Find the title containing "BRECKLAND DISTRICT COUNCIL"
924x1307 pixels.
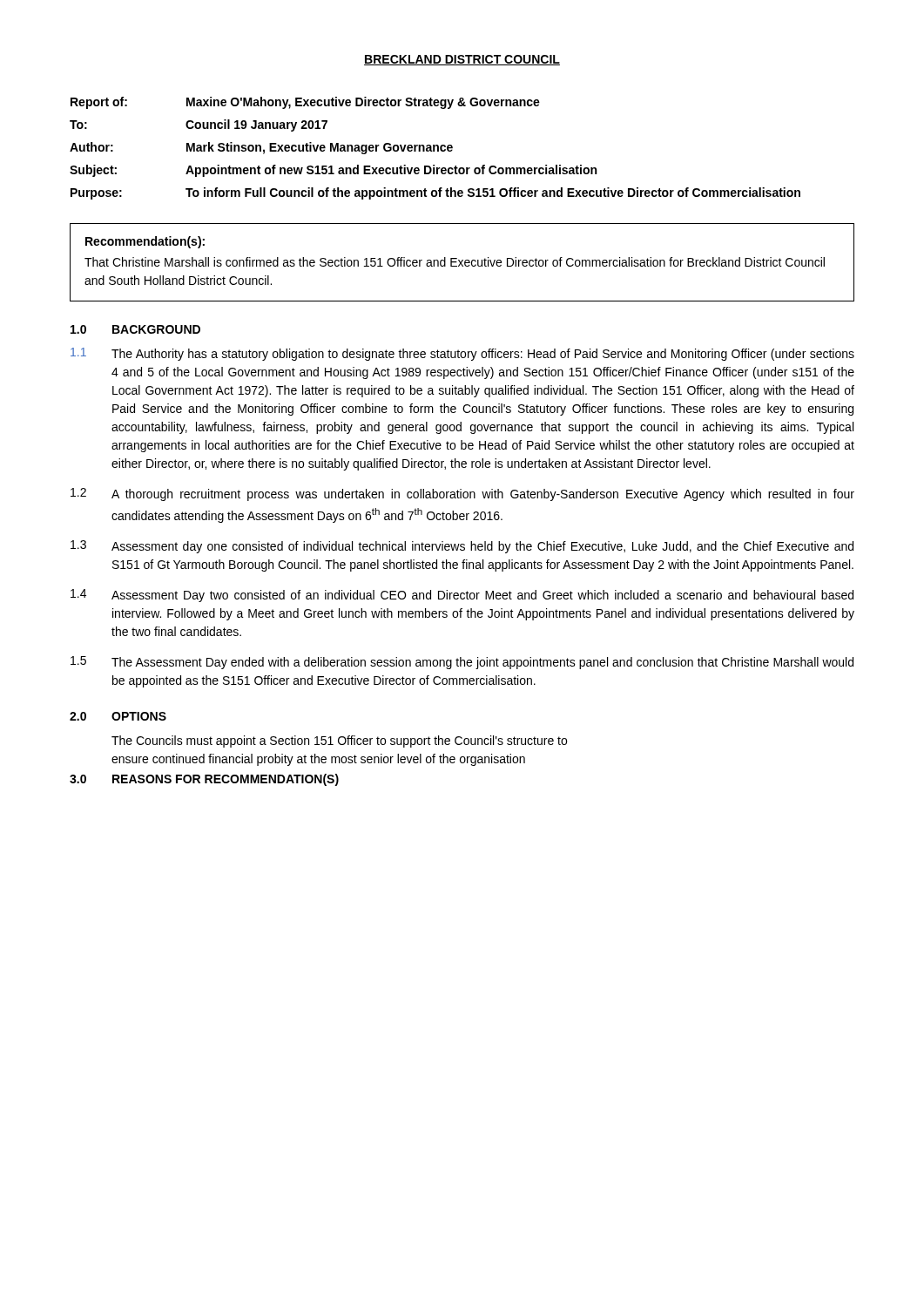click(462, 59)
